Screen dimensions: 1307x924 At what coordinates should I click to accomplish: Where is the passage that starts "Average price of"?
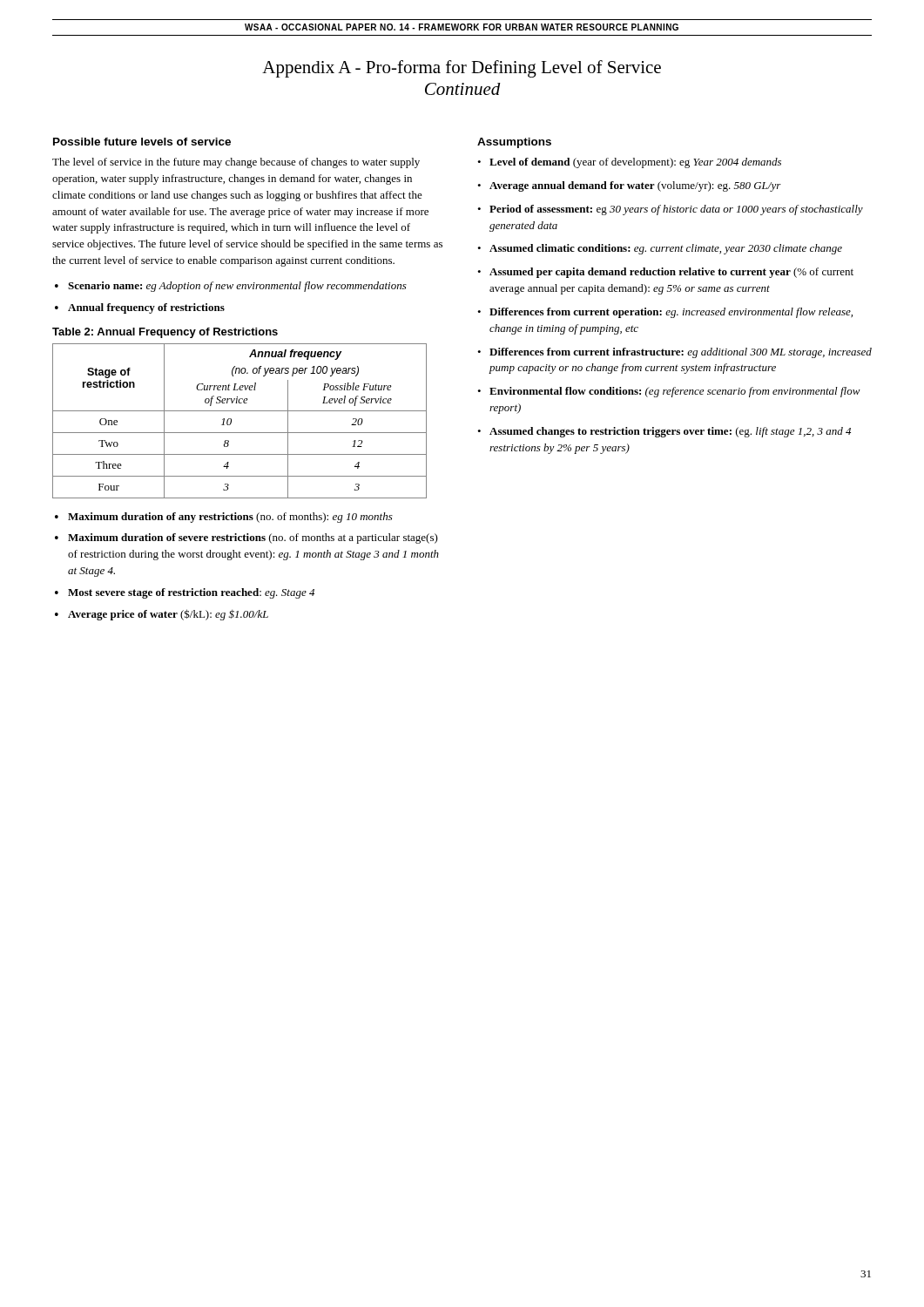pos(168,614)
